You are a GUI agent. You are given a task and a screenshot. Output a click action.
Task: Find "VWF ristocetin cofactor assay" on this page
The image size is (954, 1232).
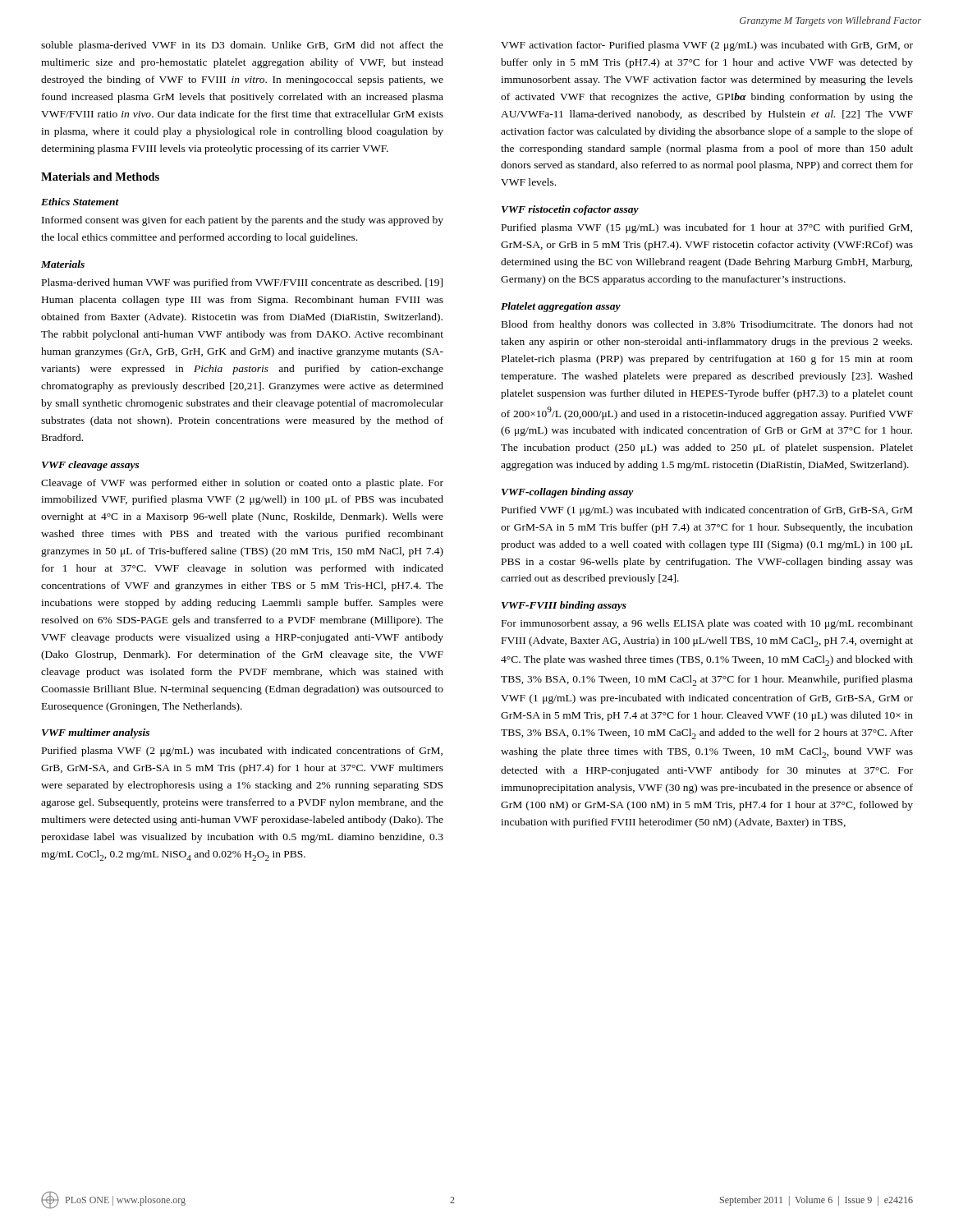[x=570, y=209]
